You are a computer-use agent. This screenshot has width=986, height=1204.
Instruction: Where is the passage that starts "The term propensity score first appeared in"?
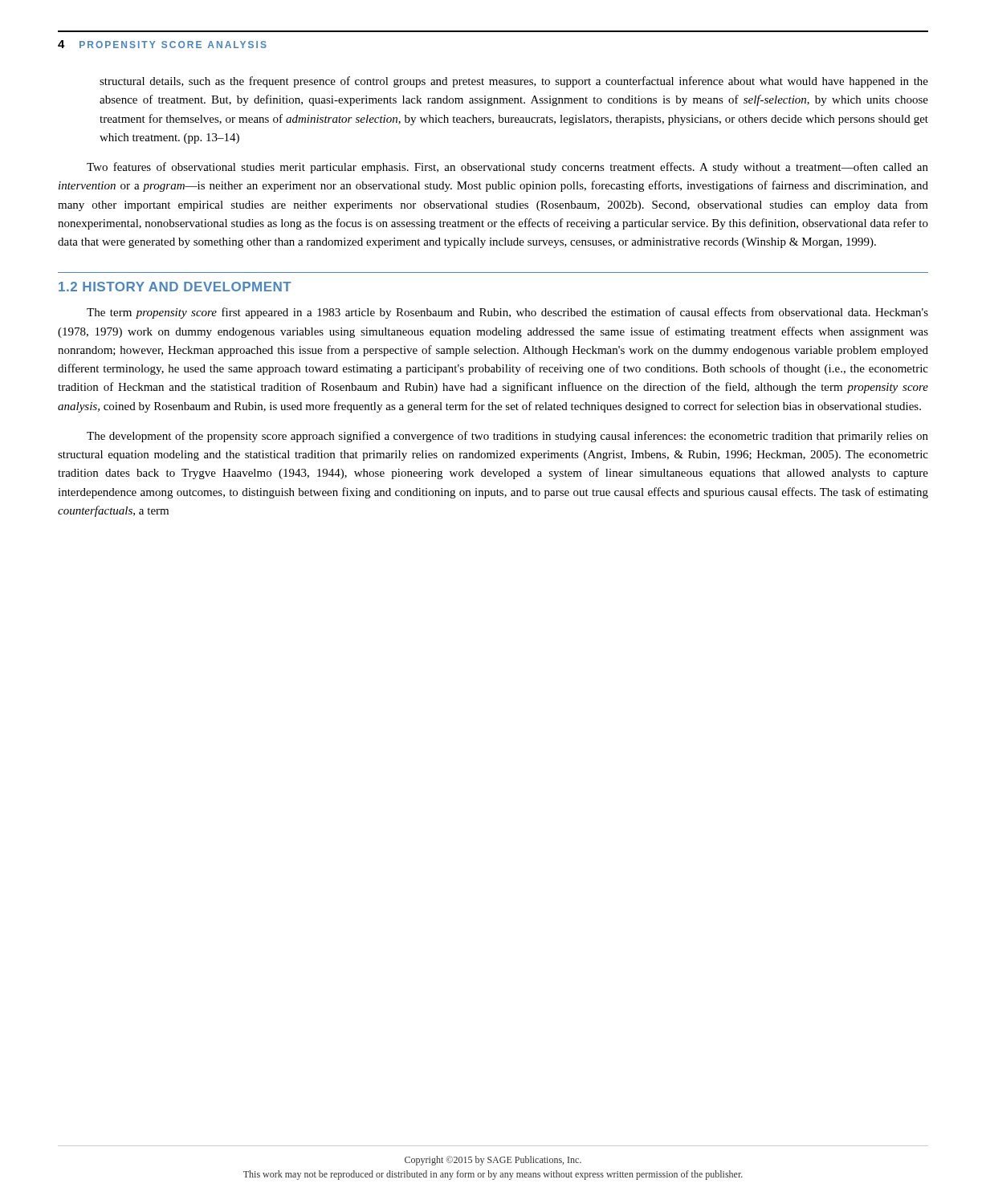tap(493, 359)
